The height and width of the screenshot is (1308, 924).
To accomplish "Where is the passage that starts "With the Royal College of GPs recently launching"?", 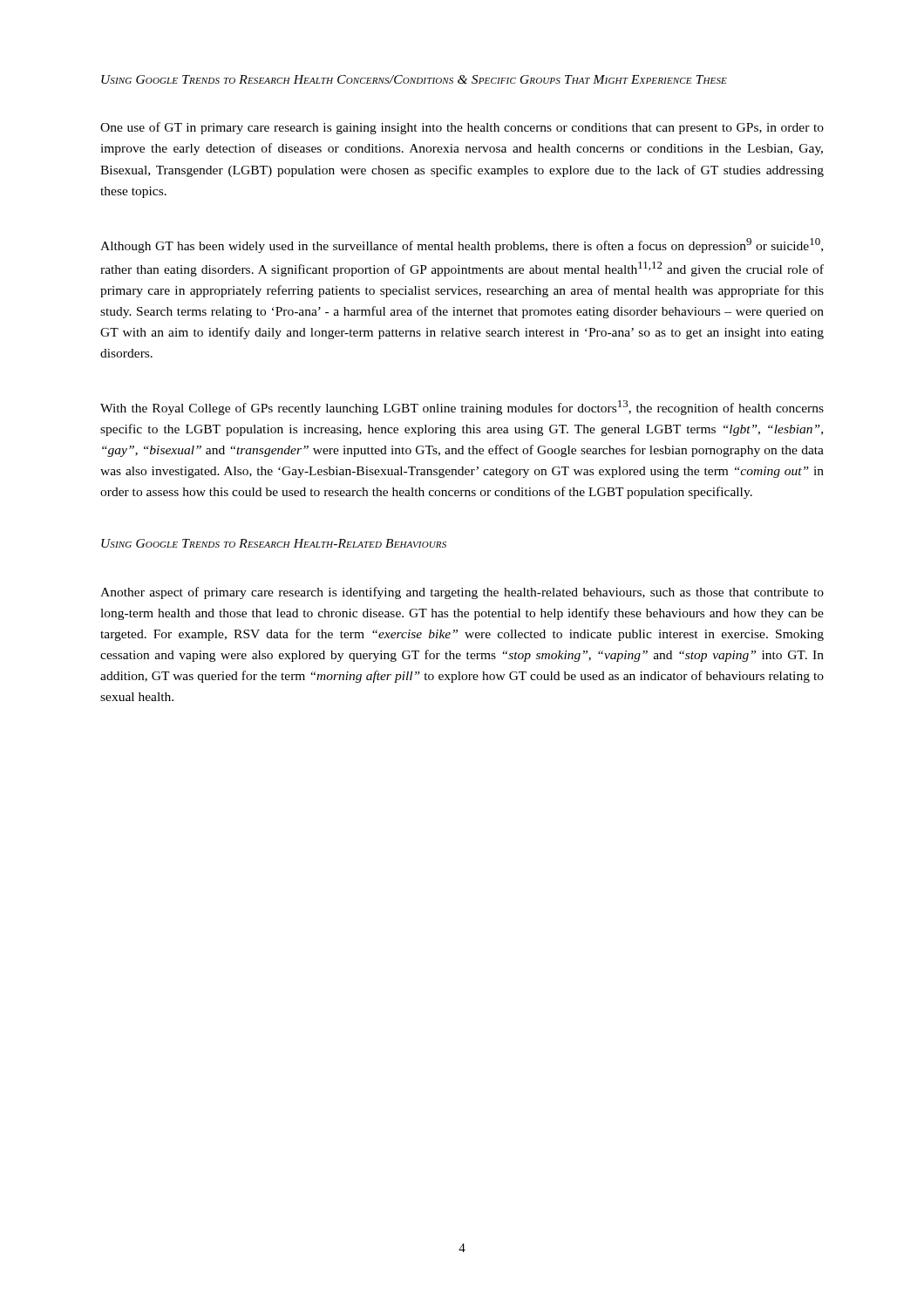I will [x=462, y=448].
